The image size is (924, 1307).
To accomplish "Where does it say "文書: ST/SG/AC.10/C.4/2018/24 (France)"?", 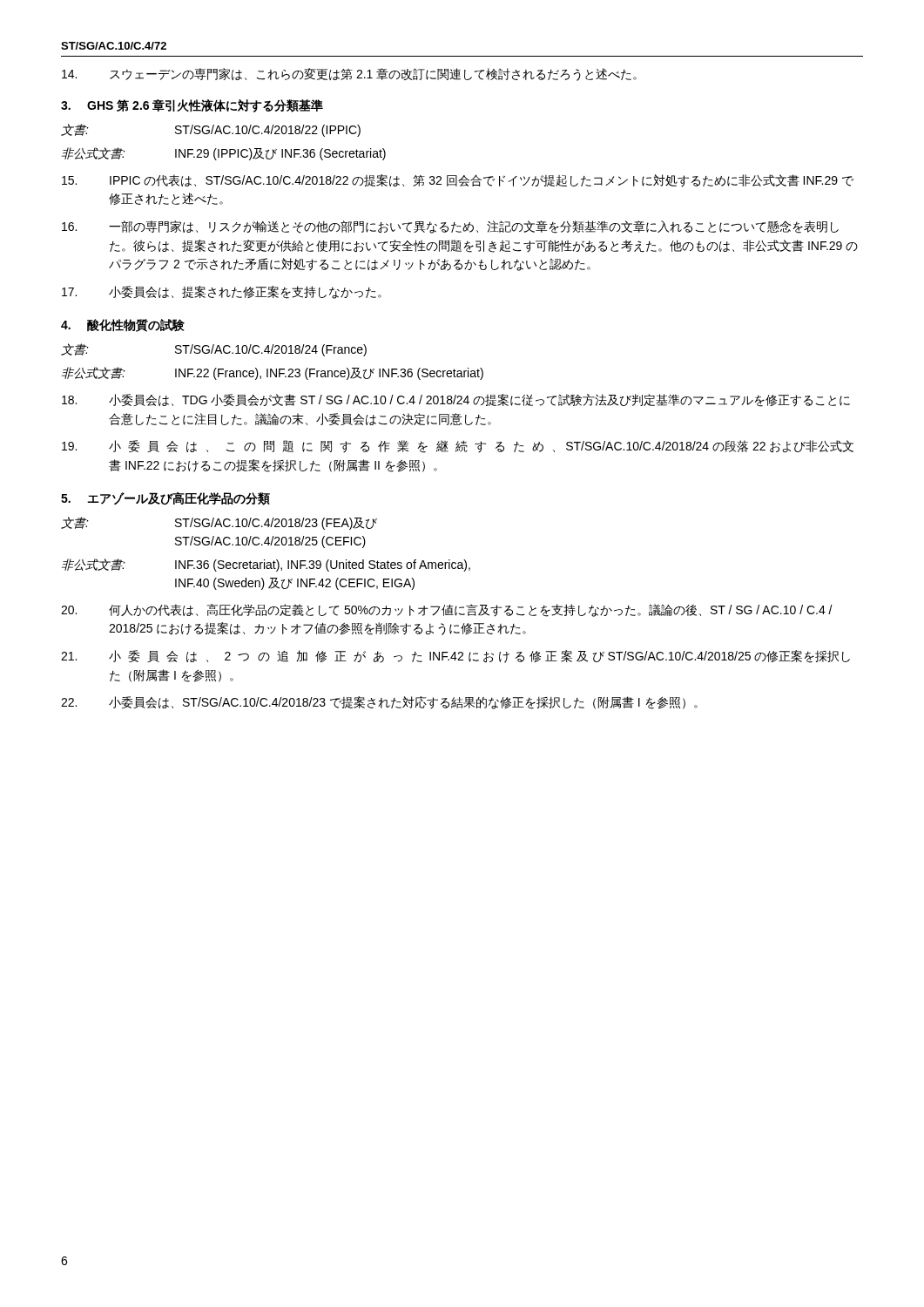I will (x=214, y=350).
